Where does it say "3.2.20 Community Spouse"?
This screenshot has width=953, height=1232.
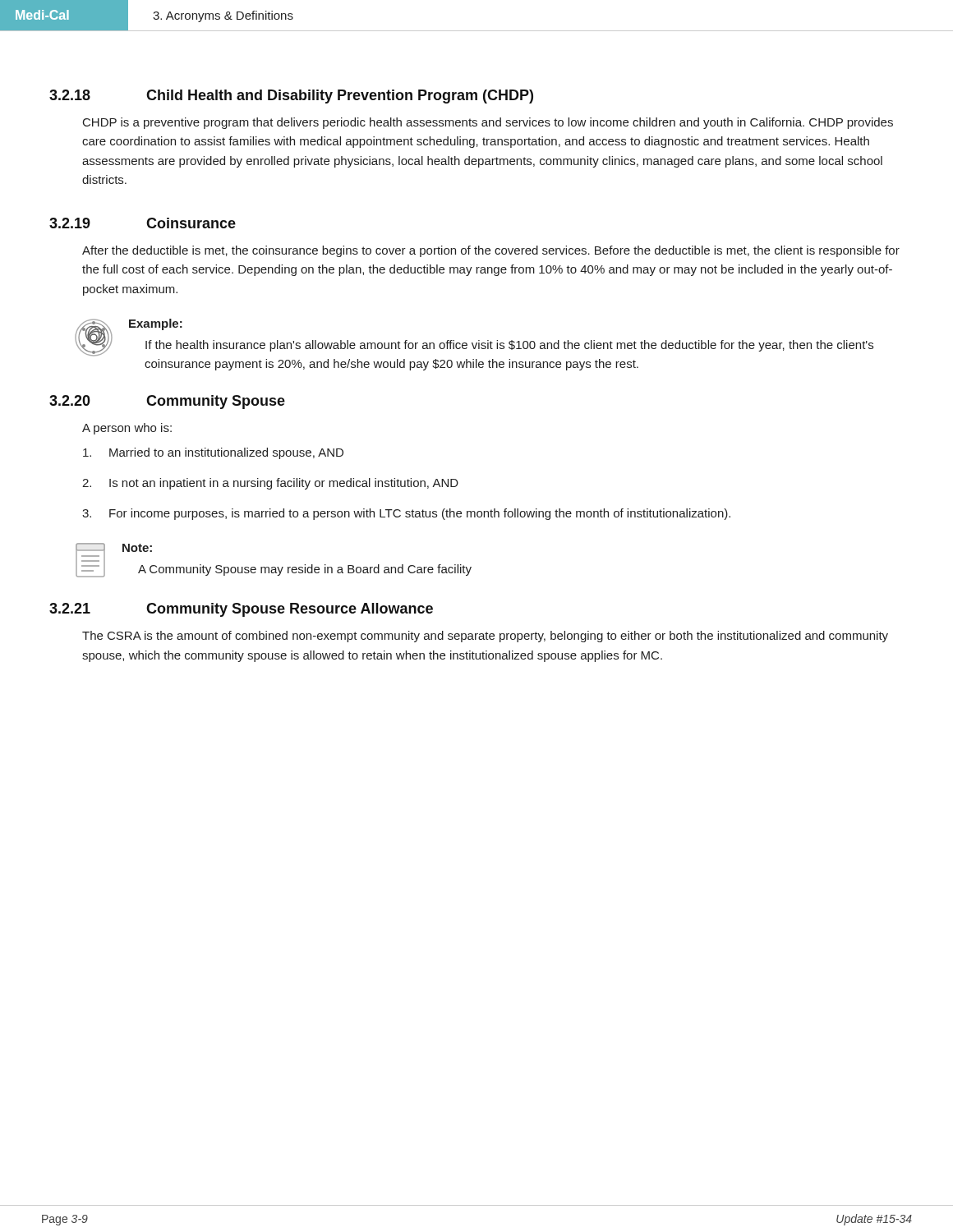coord(167,401)
